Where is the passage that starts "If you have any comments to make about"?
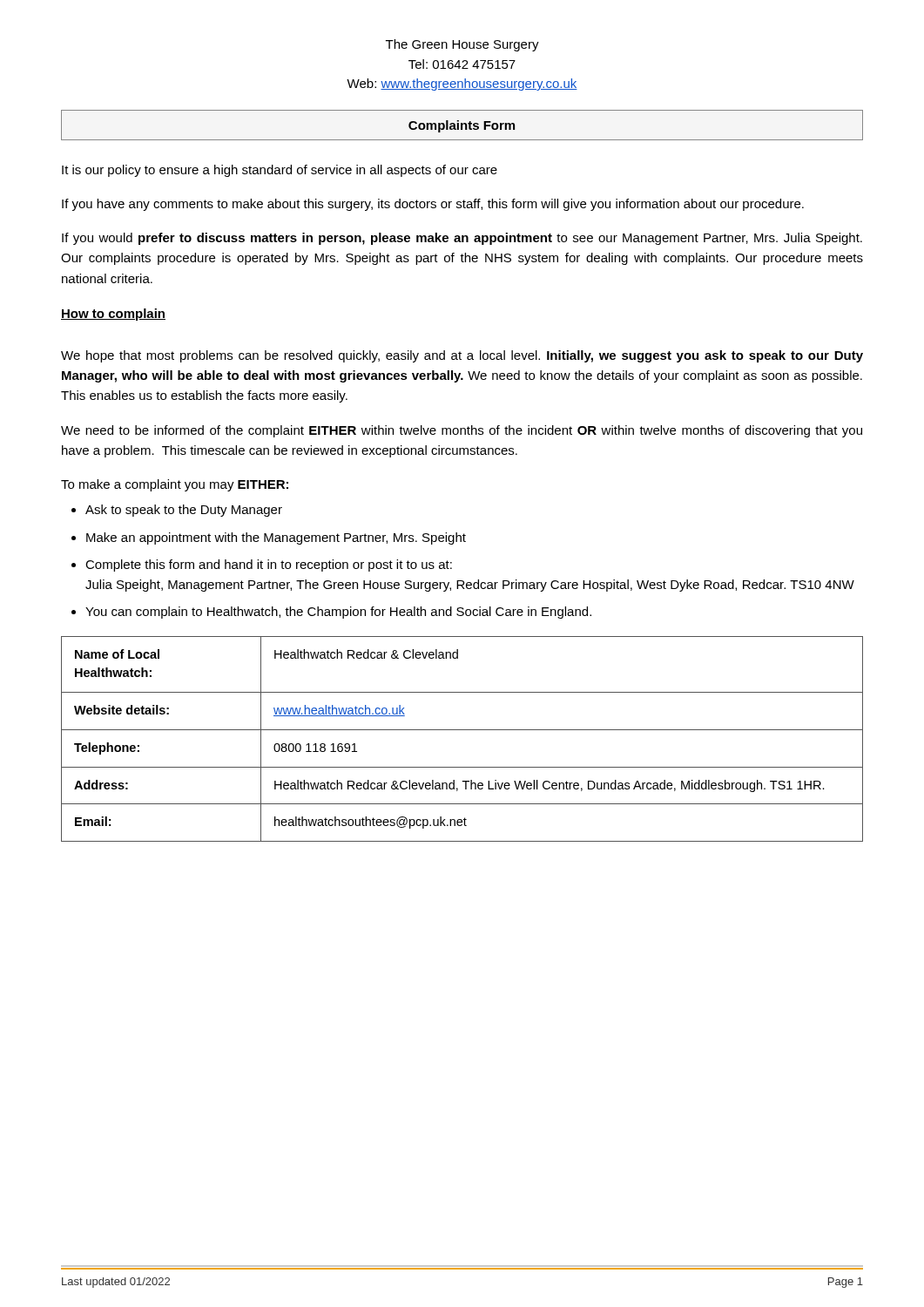The height and width of the screenshot is (1307, 924). pos(433,203)
